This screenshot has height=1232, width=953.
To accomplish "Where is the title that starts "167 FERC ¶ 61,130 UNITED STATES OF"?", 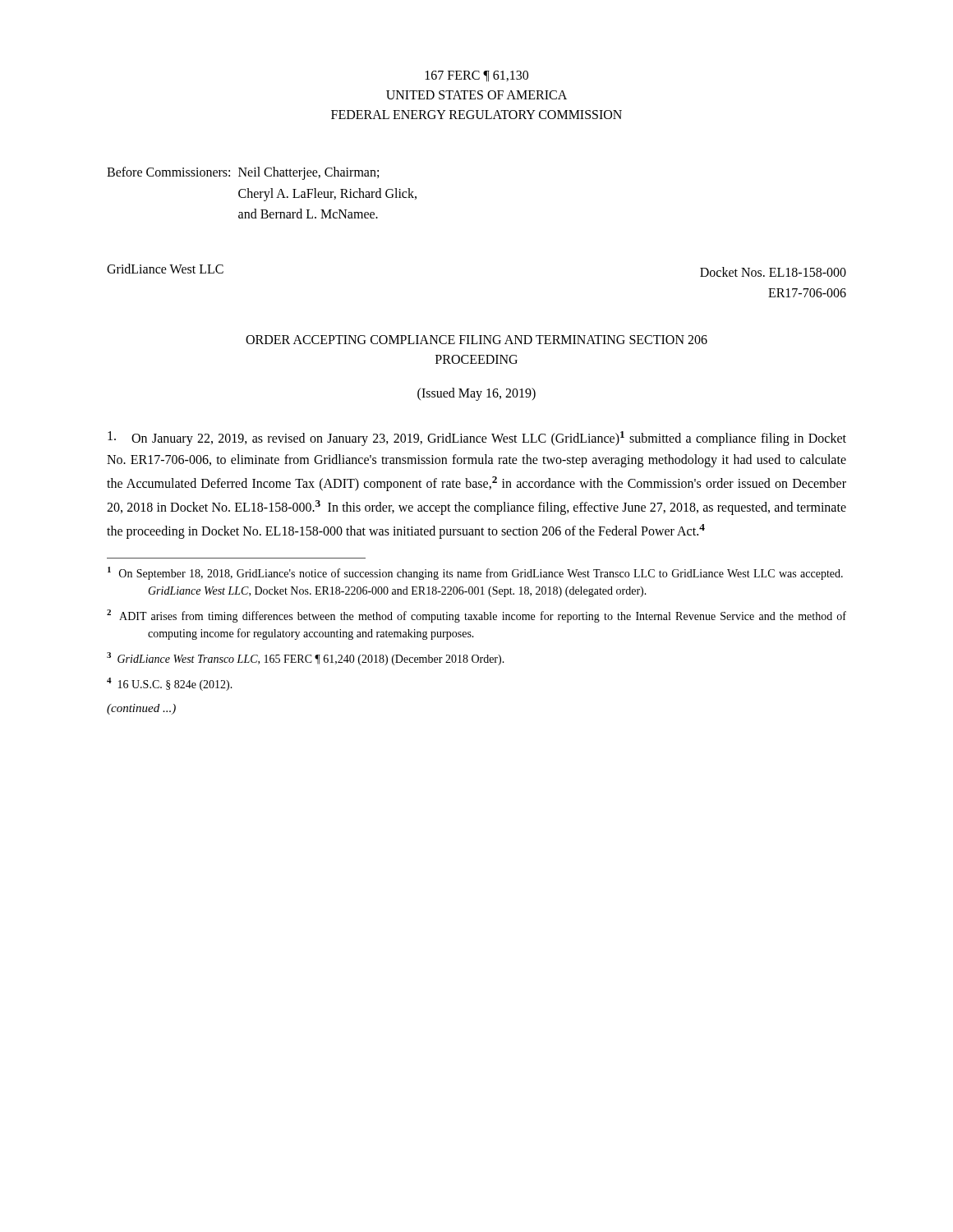I will click(476, 95).
